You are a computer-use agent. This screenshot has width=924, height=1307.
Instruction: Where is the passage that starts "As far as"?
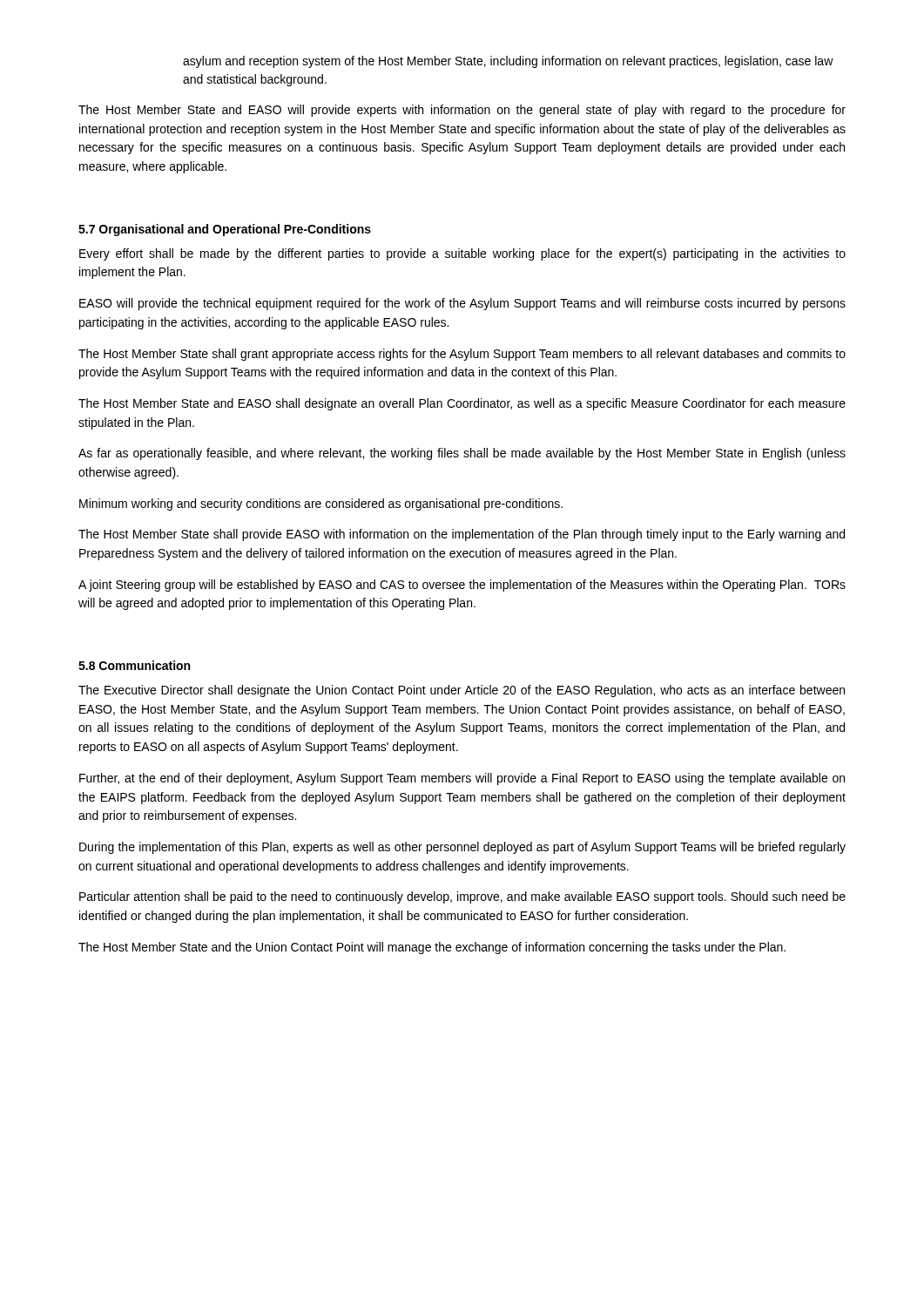[x=462, y=463]
